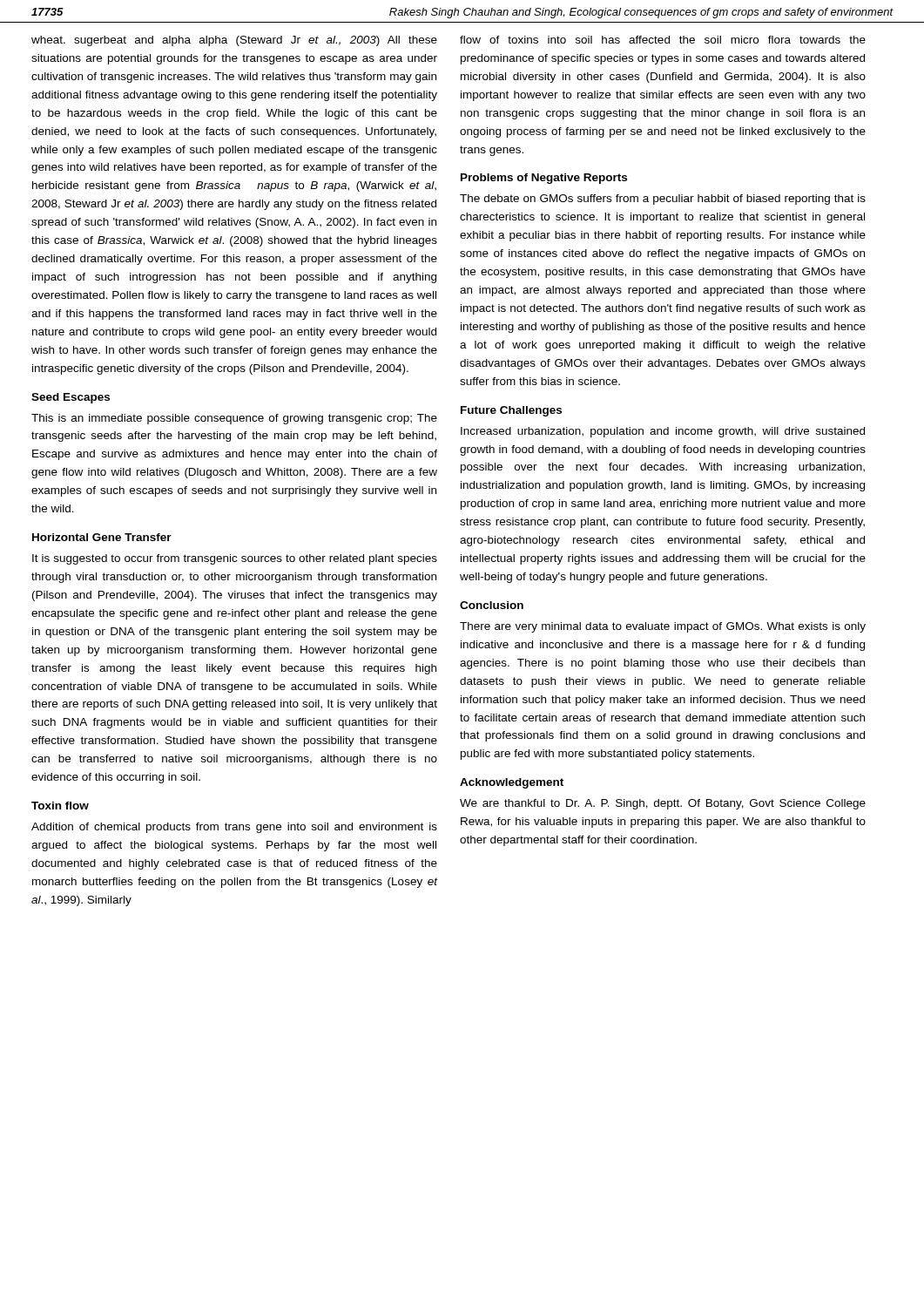Select the region starting "Addition of chemical products from trans"
Image resolution: width=924 pixels, height=1307 pixels.
(234, 864)
